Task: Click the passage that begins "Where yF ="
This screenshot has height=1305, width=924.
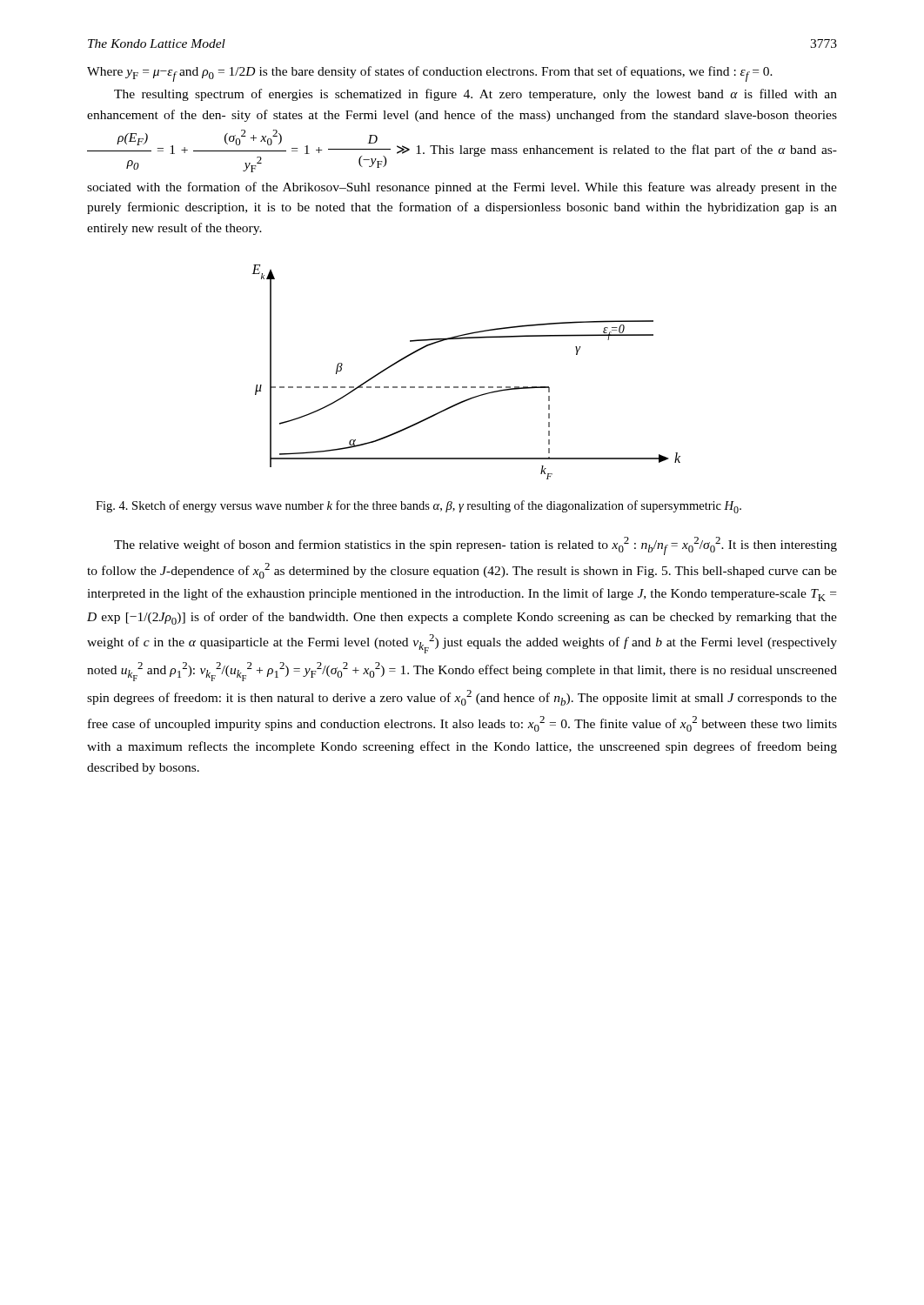Action: [462, 149]
